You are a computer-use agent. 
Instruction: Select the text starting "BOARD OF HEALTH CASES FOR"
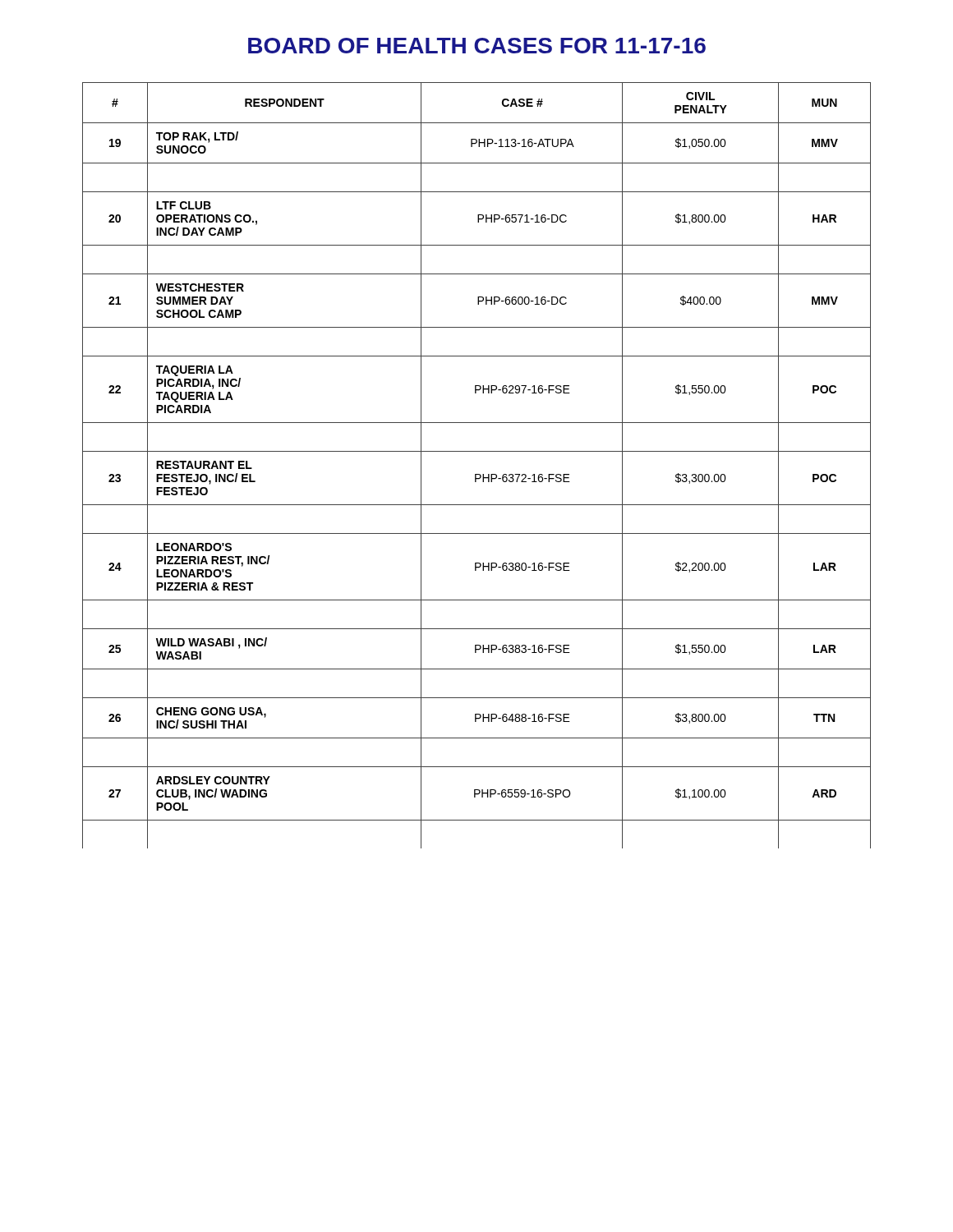point(476,46)
